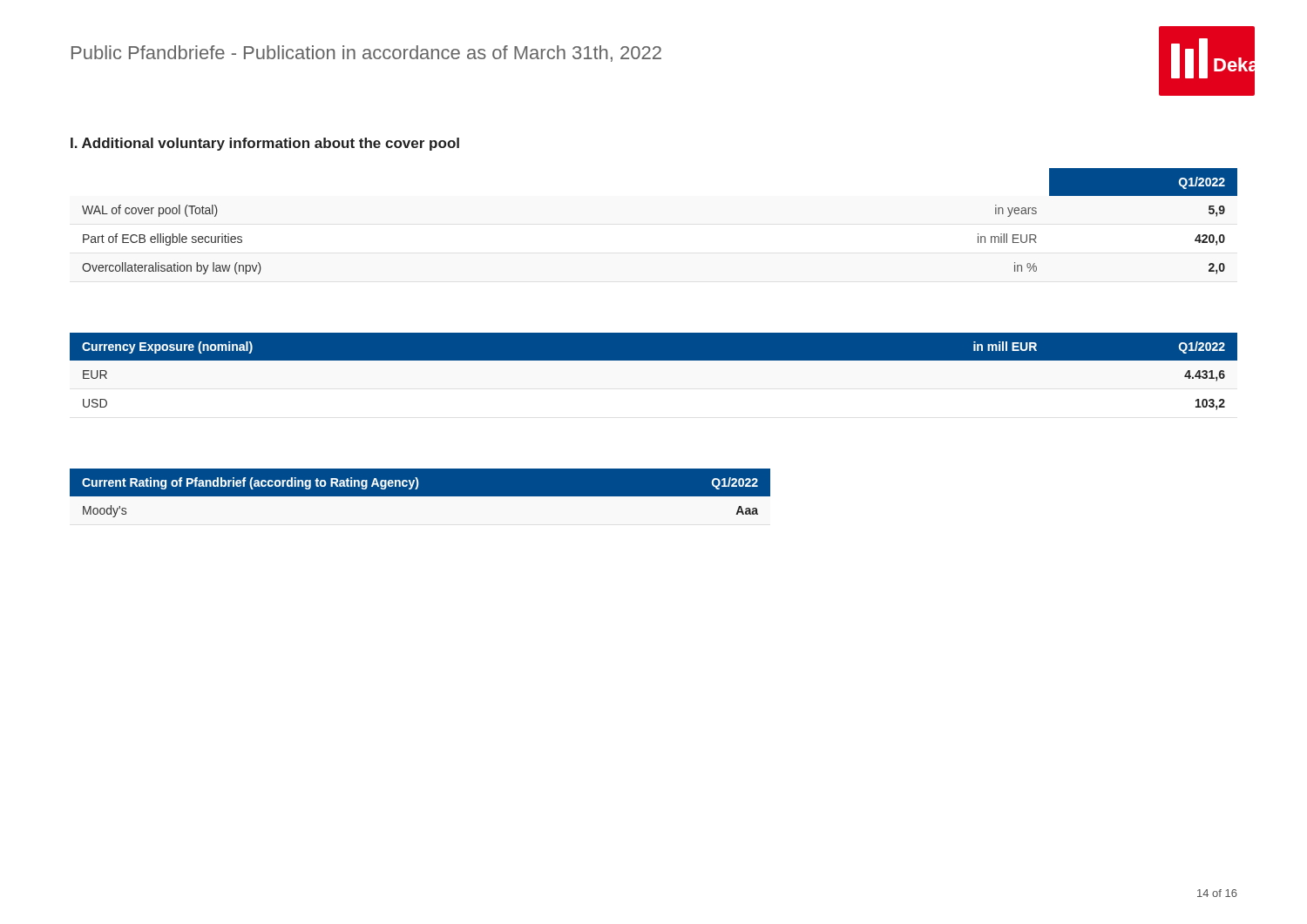
Task: Locate the table with the text "Currency Exposure (nominal)"
Action: click(654, 375)
